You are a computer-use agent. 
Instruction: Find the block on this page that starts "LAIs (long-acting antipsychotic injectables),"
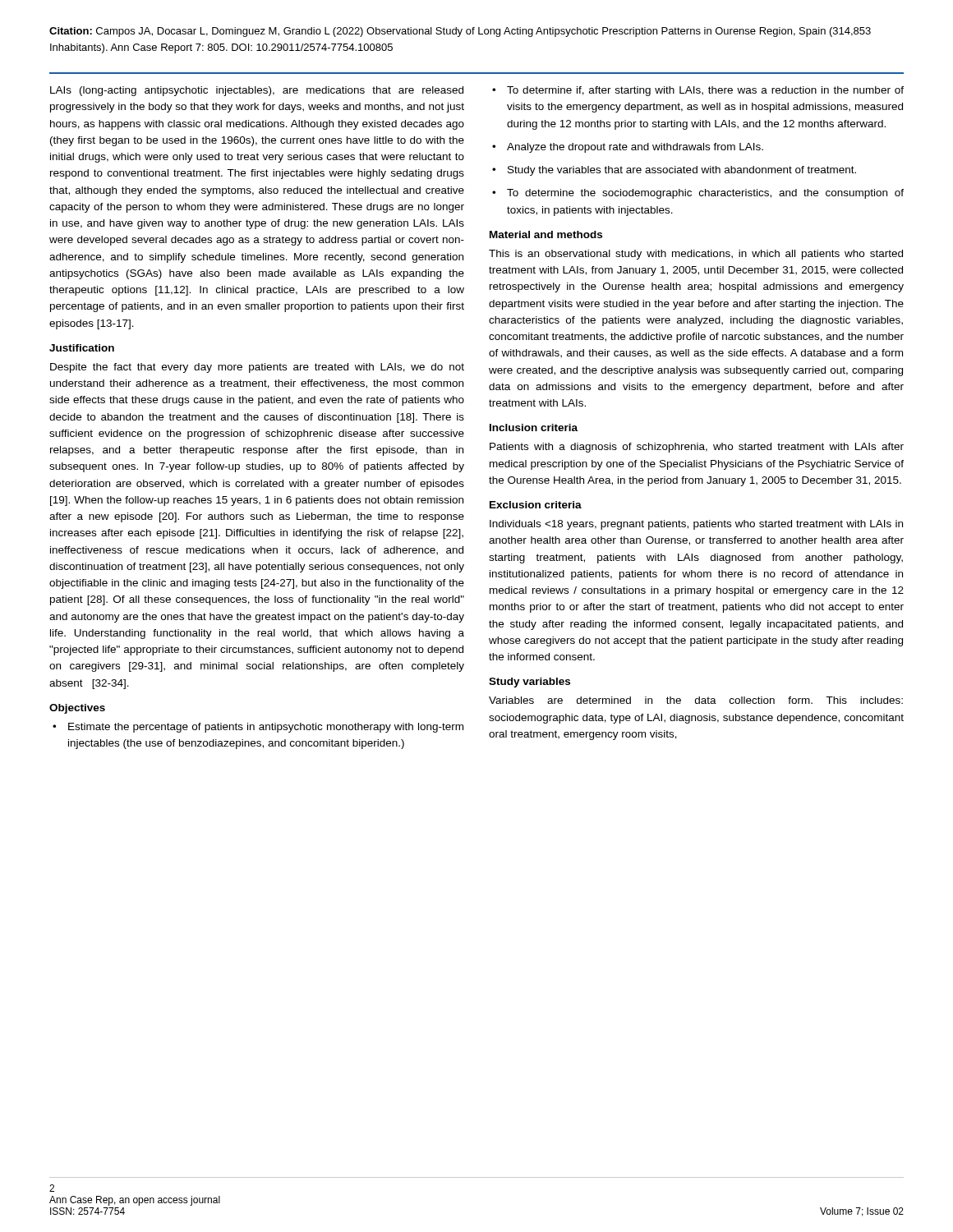[257, 207]
